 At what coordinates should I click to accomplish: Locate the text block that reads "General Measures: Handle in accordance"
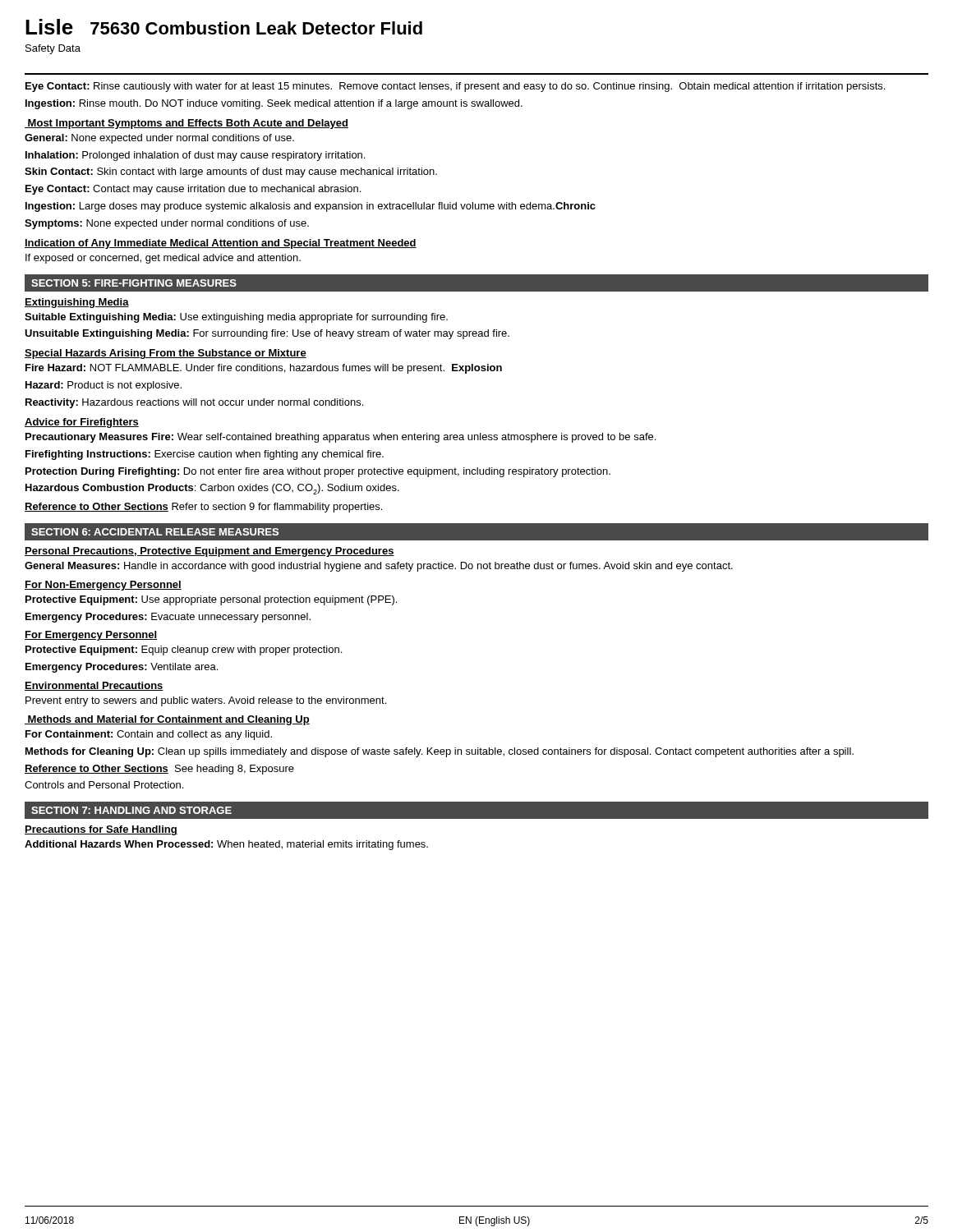click(x=379, y=565)
